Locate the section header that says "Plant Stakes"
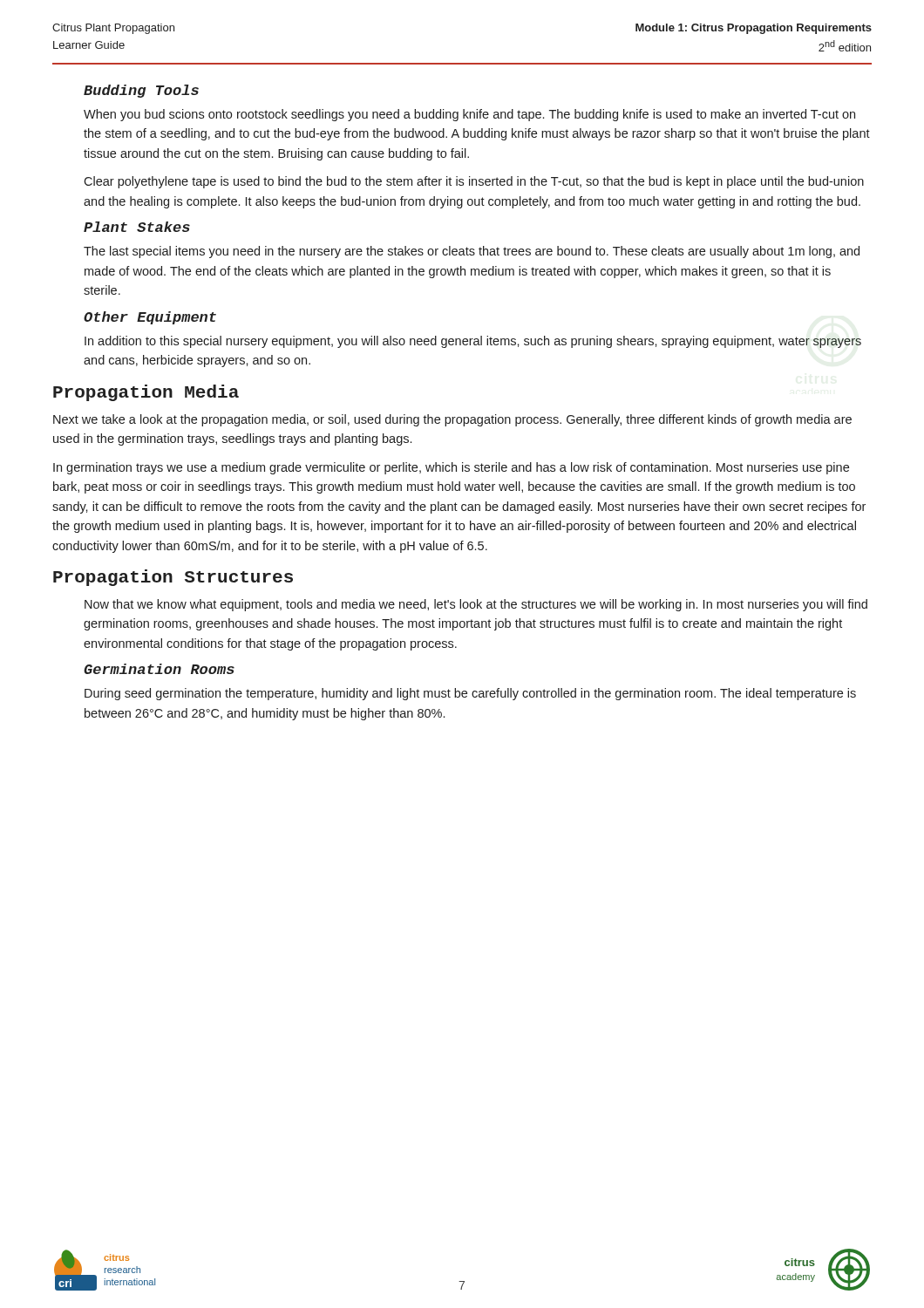924x1308 pixels. [137, 228]
